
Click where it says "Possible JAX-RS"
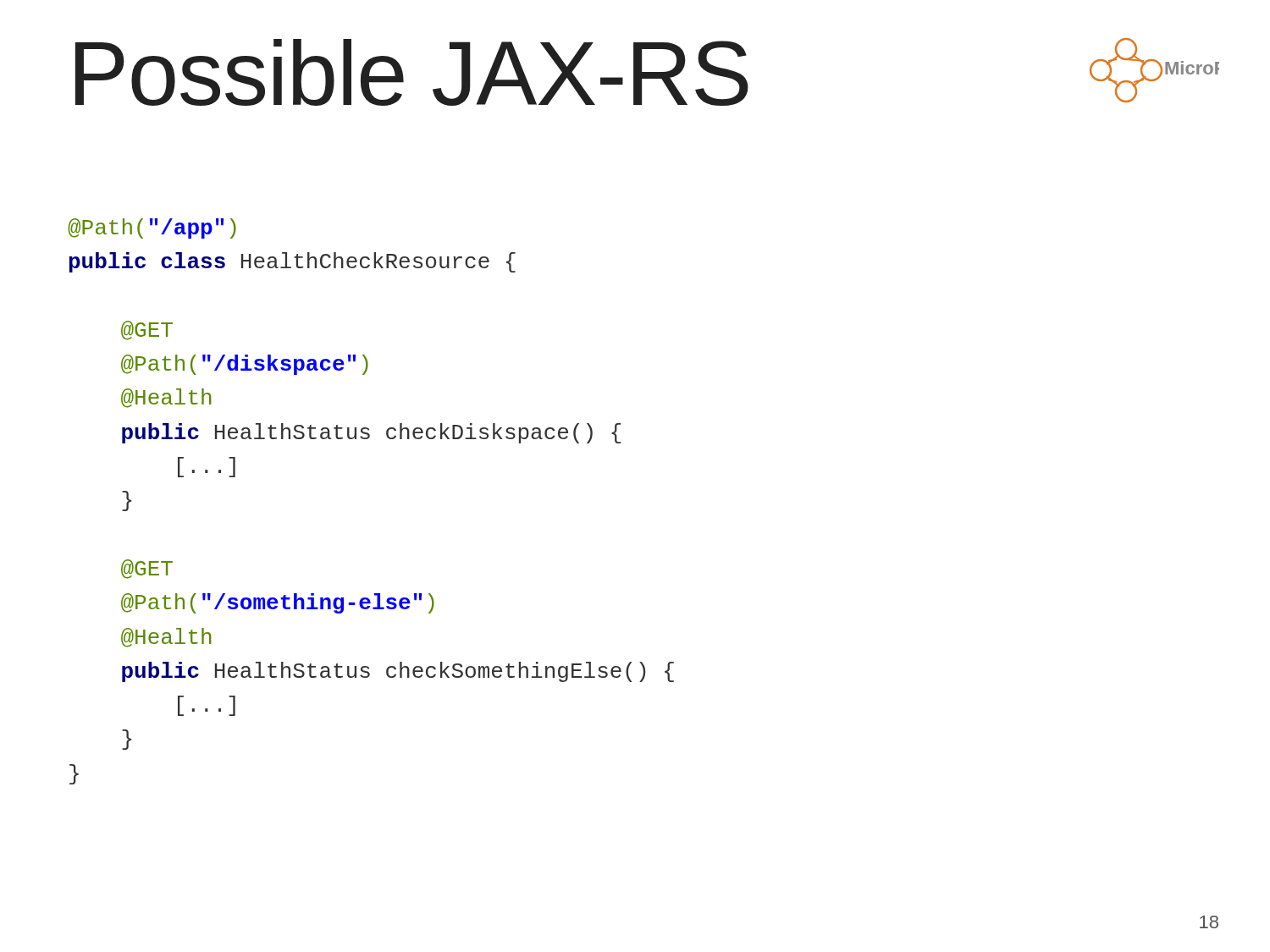[x=409, y=73]
